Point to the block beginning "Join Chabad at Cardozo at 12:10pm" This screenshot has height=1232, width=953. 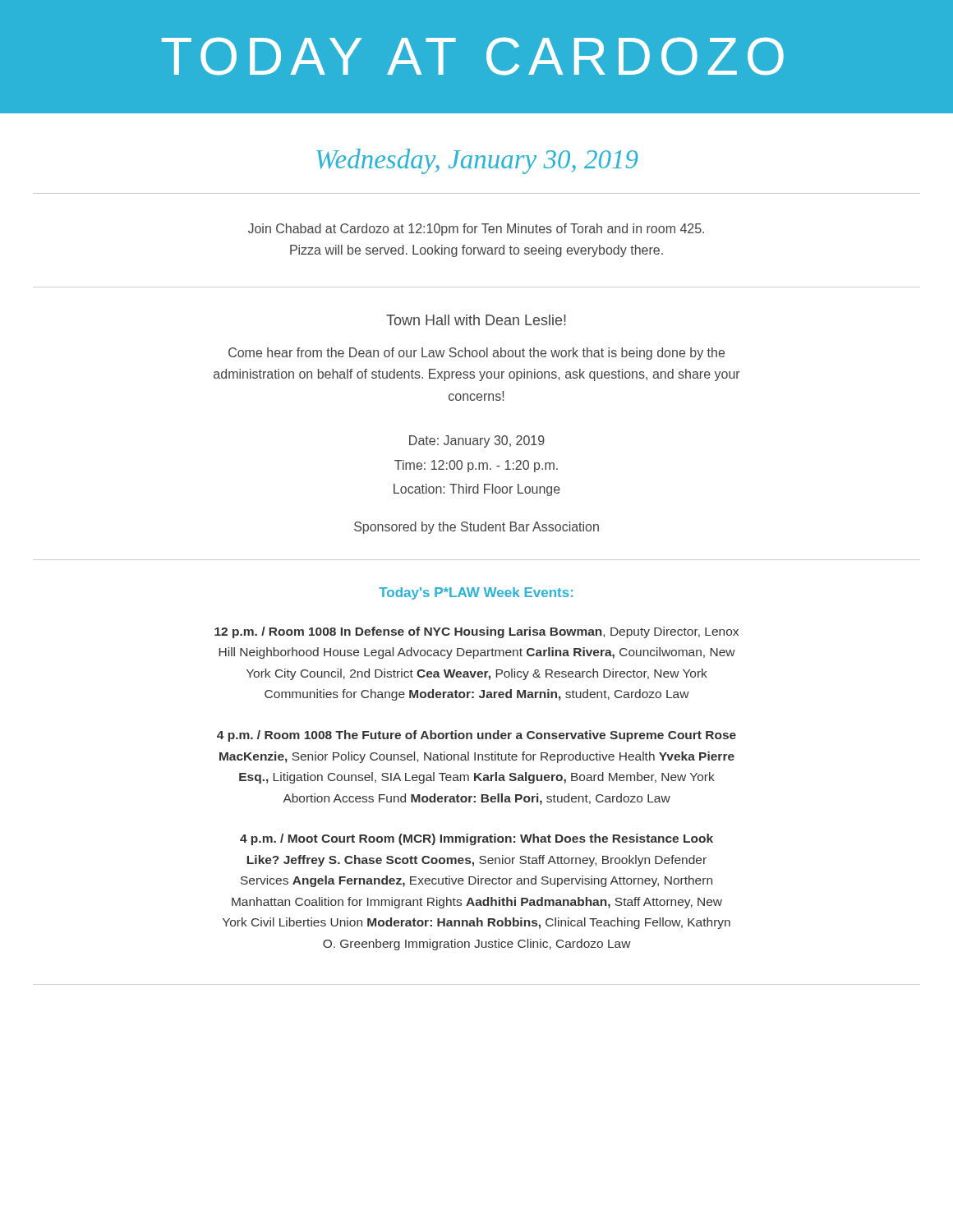tap(476, 240)
